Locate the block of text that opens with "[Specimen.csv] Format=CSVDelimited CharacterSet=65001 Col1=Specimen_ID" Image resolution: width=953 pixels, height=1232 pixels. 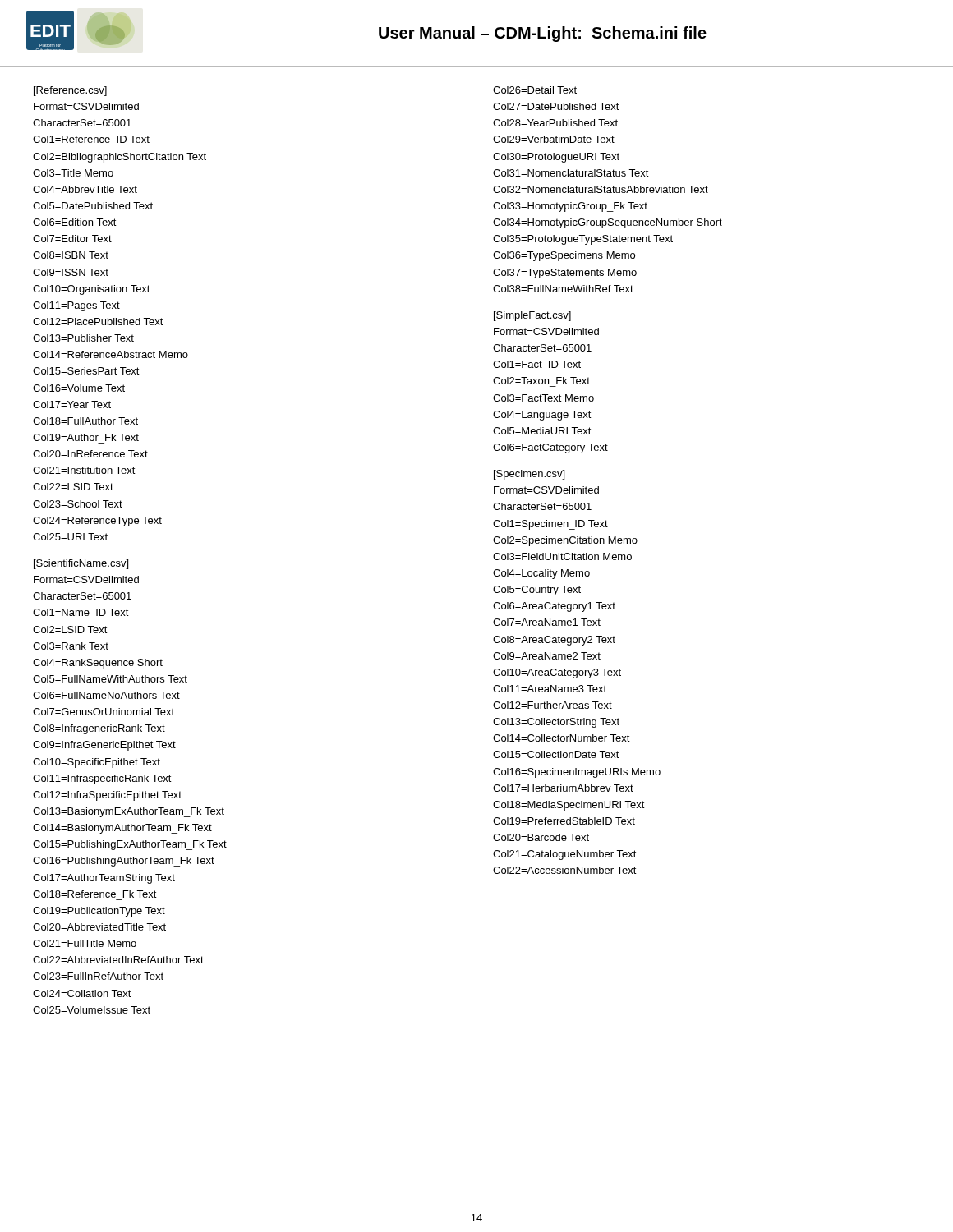click(577, 672)
